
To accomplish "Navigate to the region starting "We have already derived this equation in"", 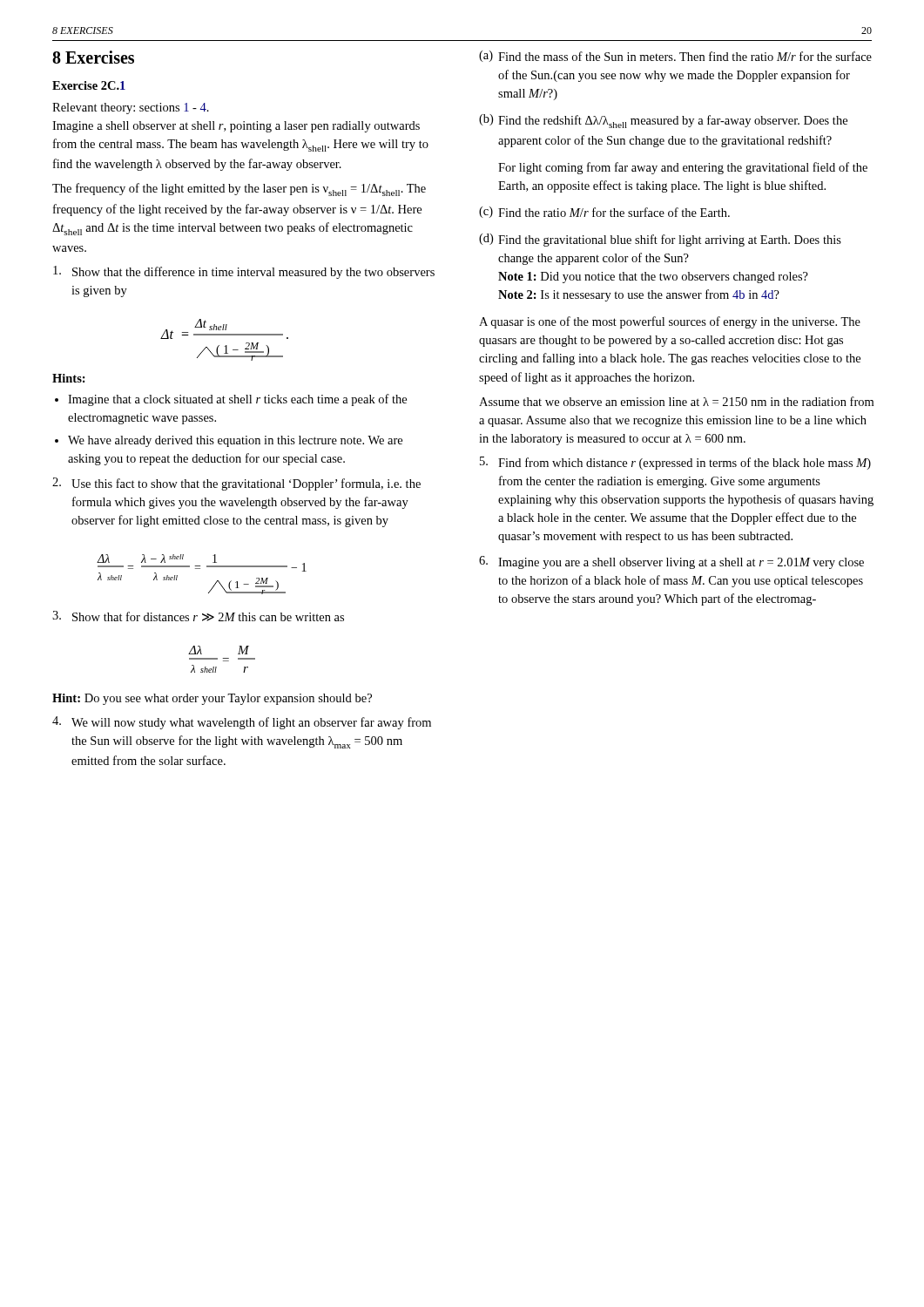I will point(252,450).
